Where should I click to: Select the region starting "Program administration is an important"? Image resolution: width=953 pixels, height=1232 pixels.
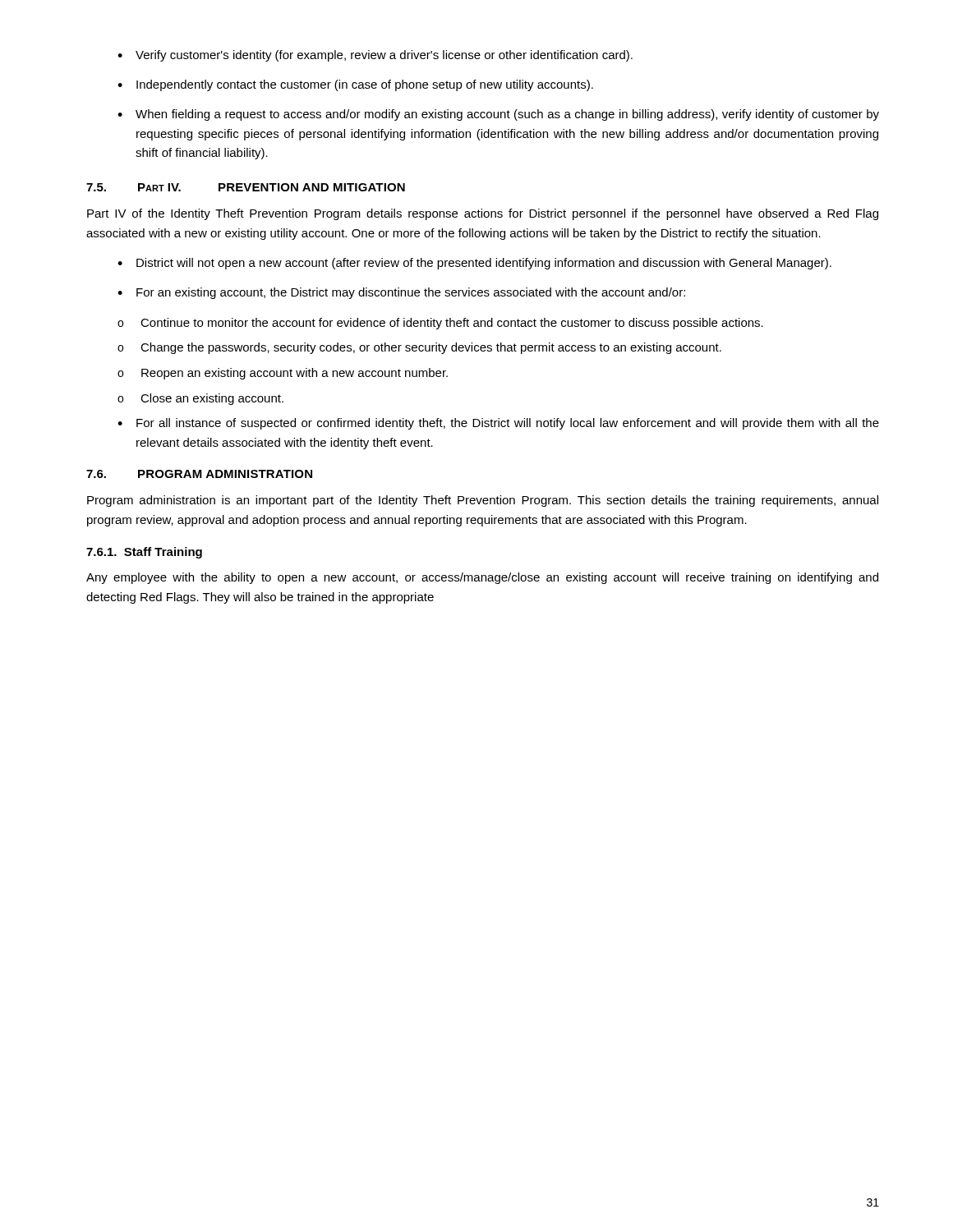point(483,509)
